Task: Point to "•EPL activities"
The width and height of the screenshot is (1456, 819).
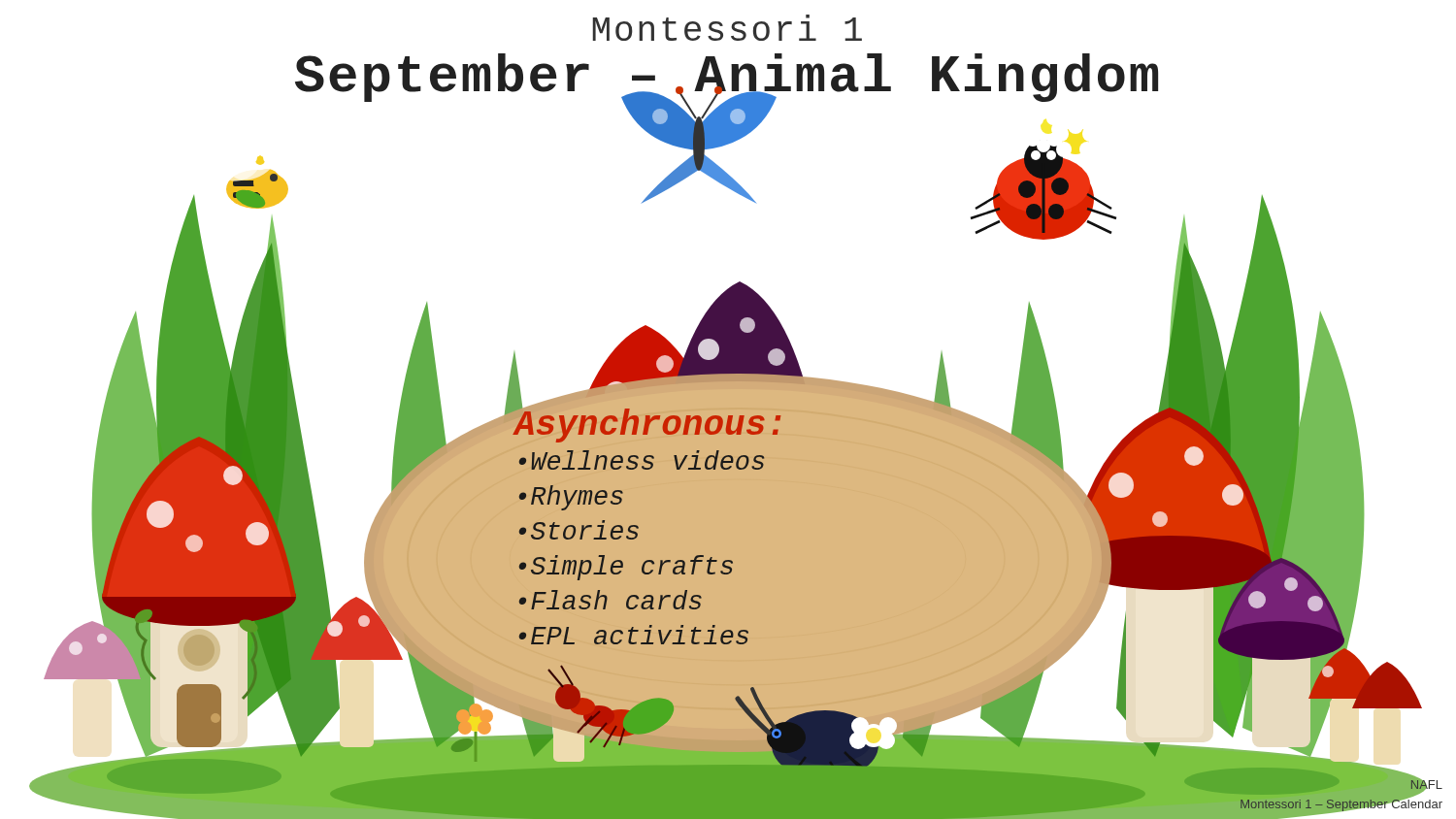Action: pos(632,638)
